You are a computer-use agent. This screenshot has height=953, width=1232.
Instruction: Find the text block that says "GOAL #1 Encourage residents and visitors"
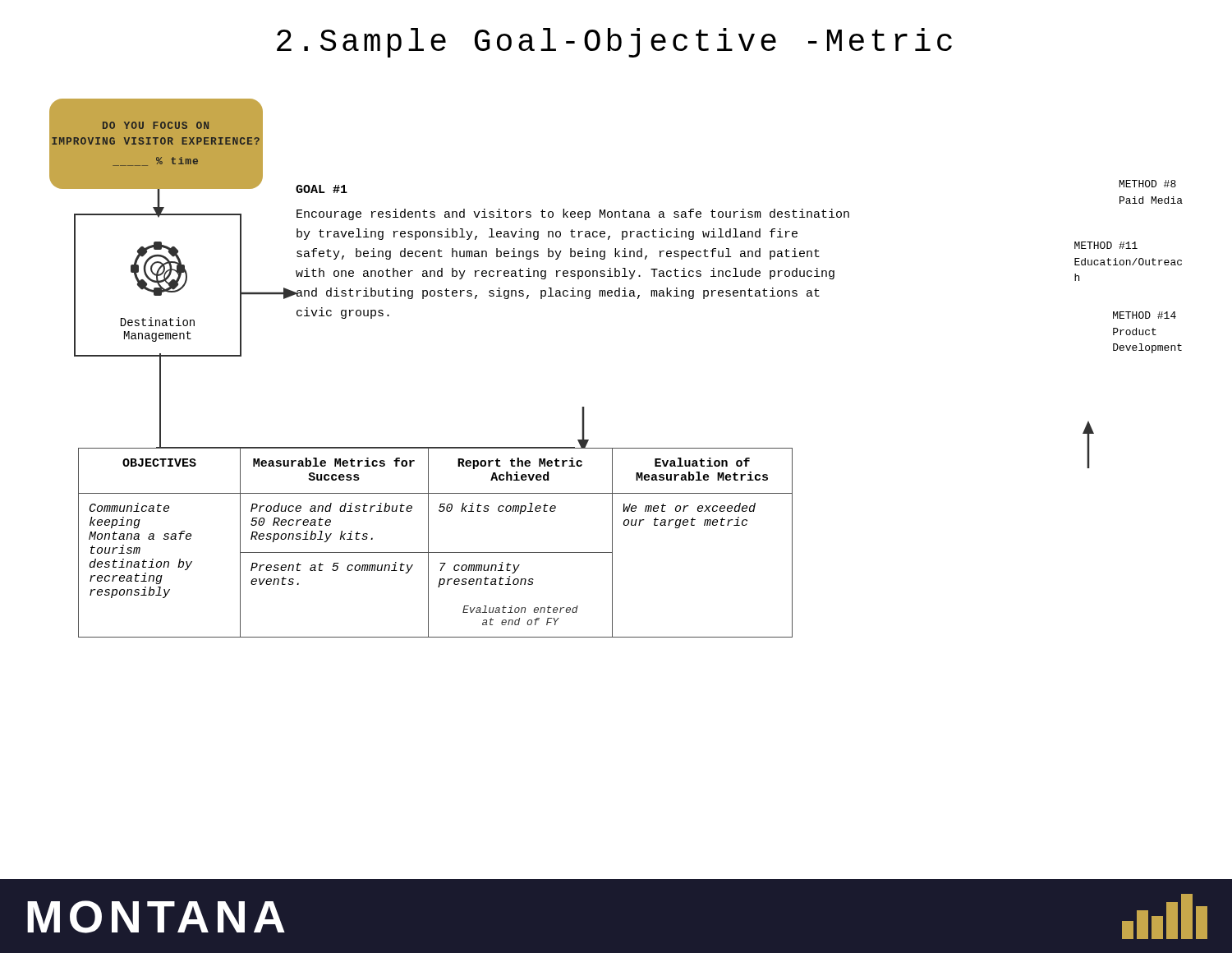pos(575,251)
